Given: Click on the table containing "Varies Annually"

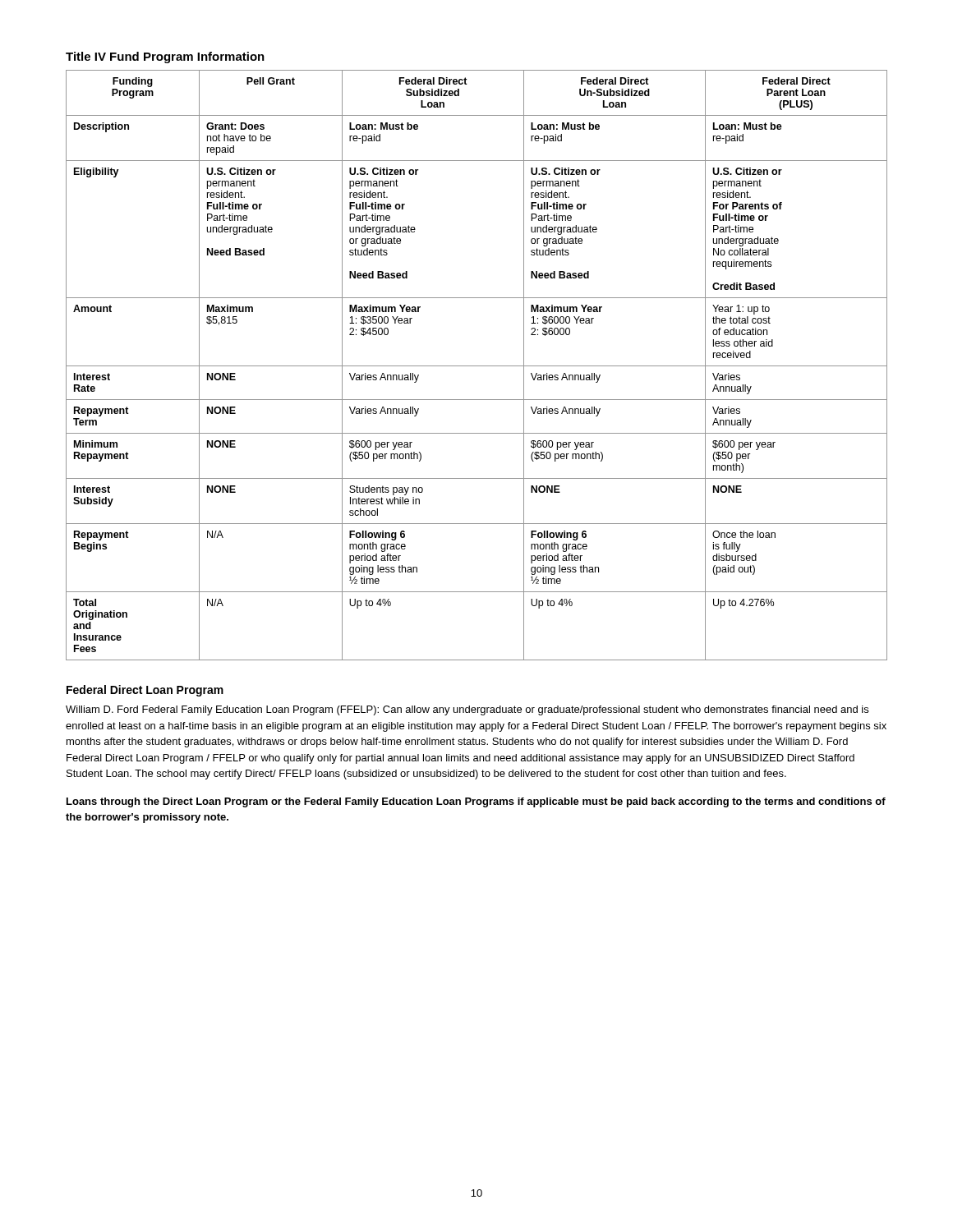Looking at the screenshot, I should click(x=476, y=365).
